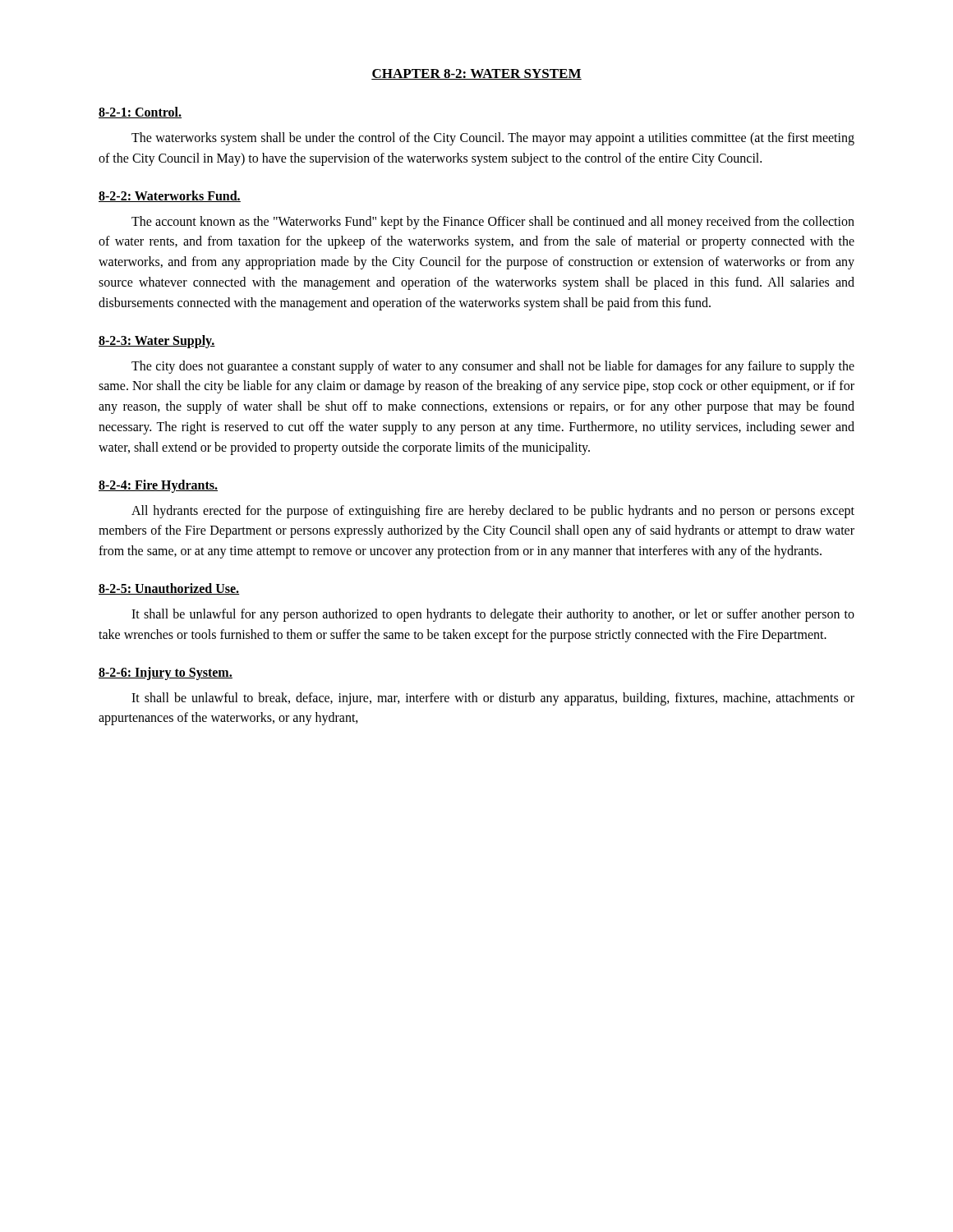Select the passage starting "8-2-4: Fire Hydrants."

point(158,485)
